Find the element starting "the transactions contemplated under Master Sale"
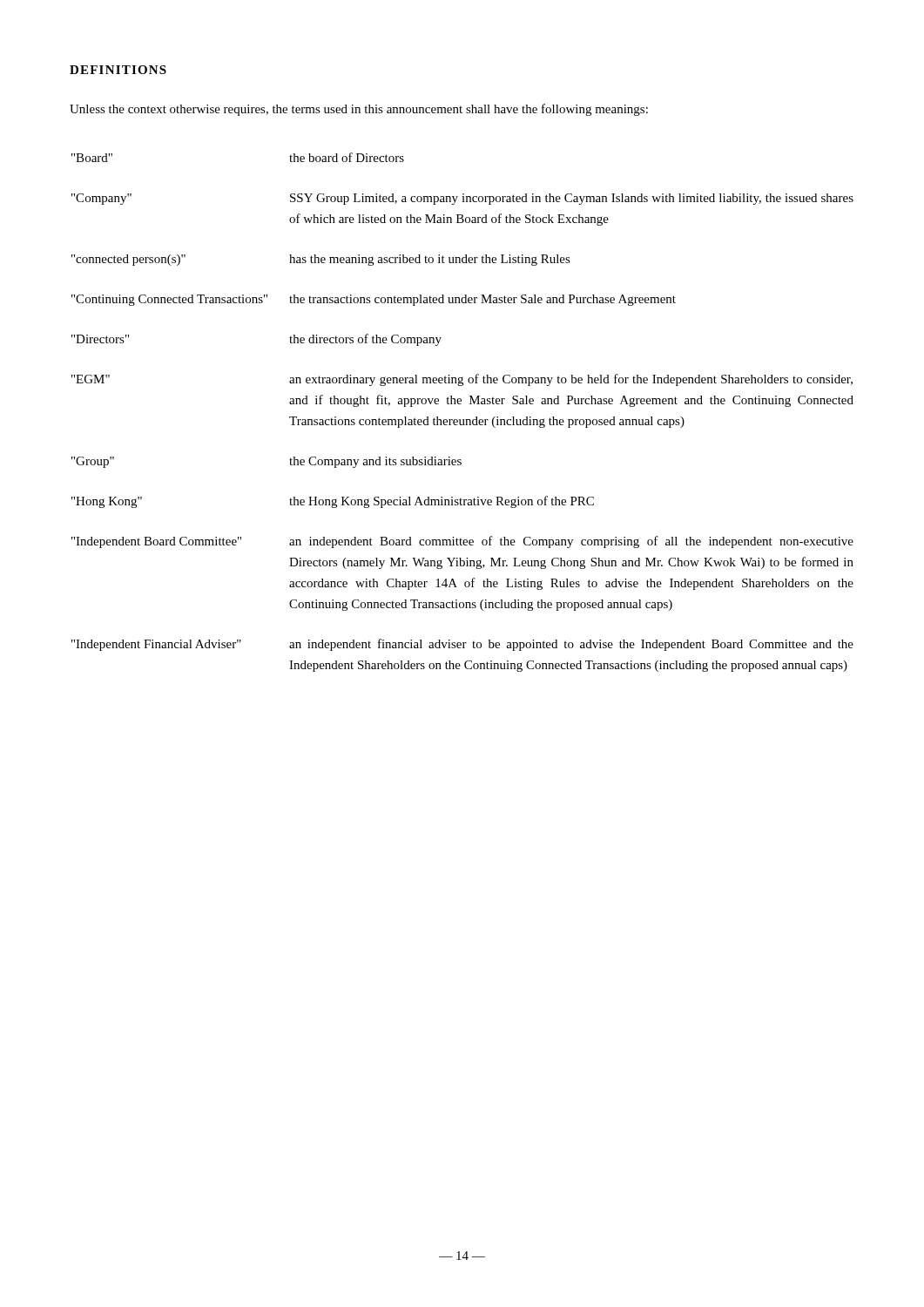Viewport: 924px width, 1307px height. click(x=482, y=299)
